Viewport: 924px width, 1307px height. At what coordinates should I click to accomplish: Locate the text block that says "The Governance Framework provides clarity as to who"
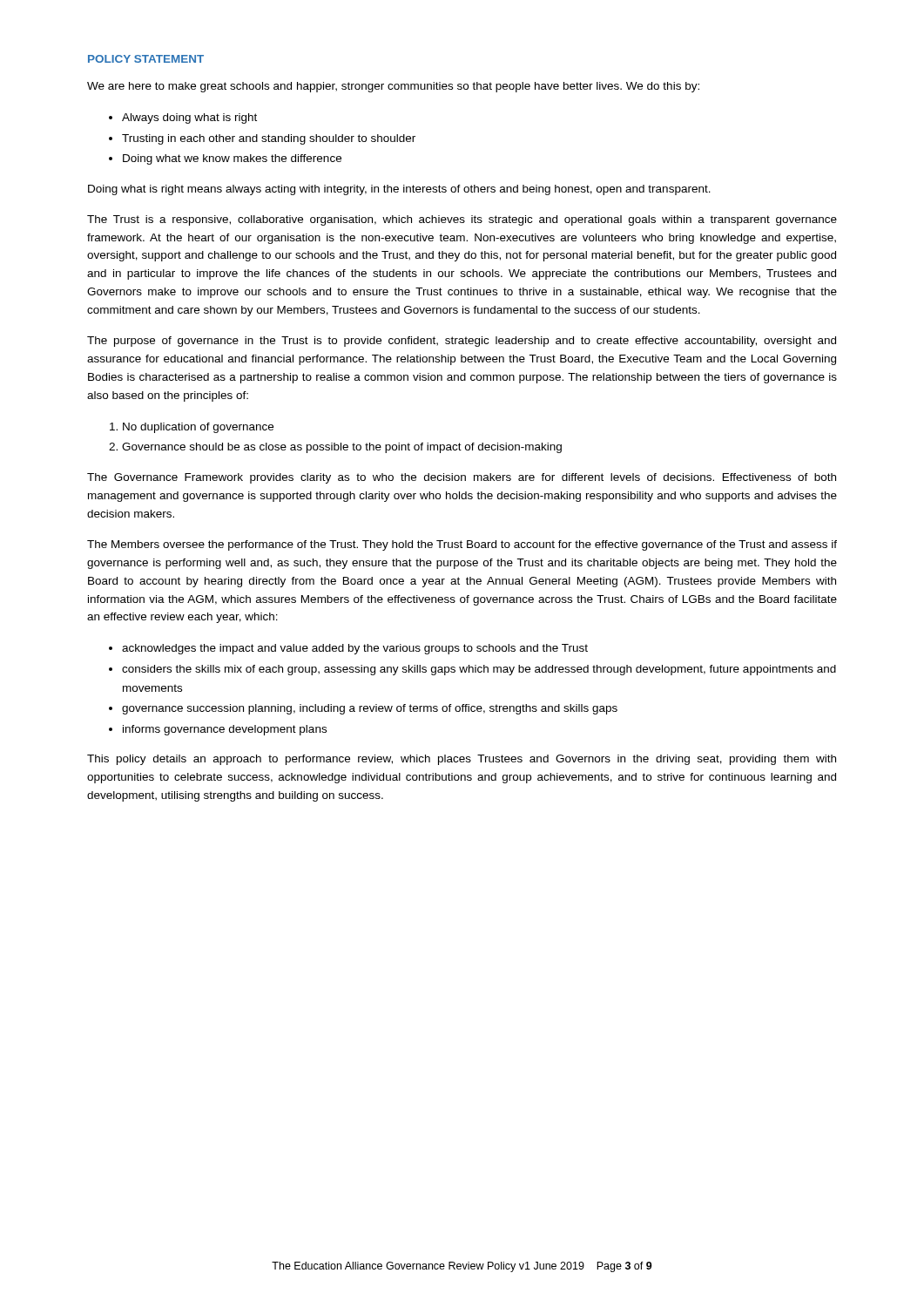[x=462, y=495]
